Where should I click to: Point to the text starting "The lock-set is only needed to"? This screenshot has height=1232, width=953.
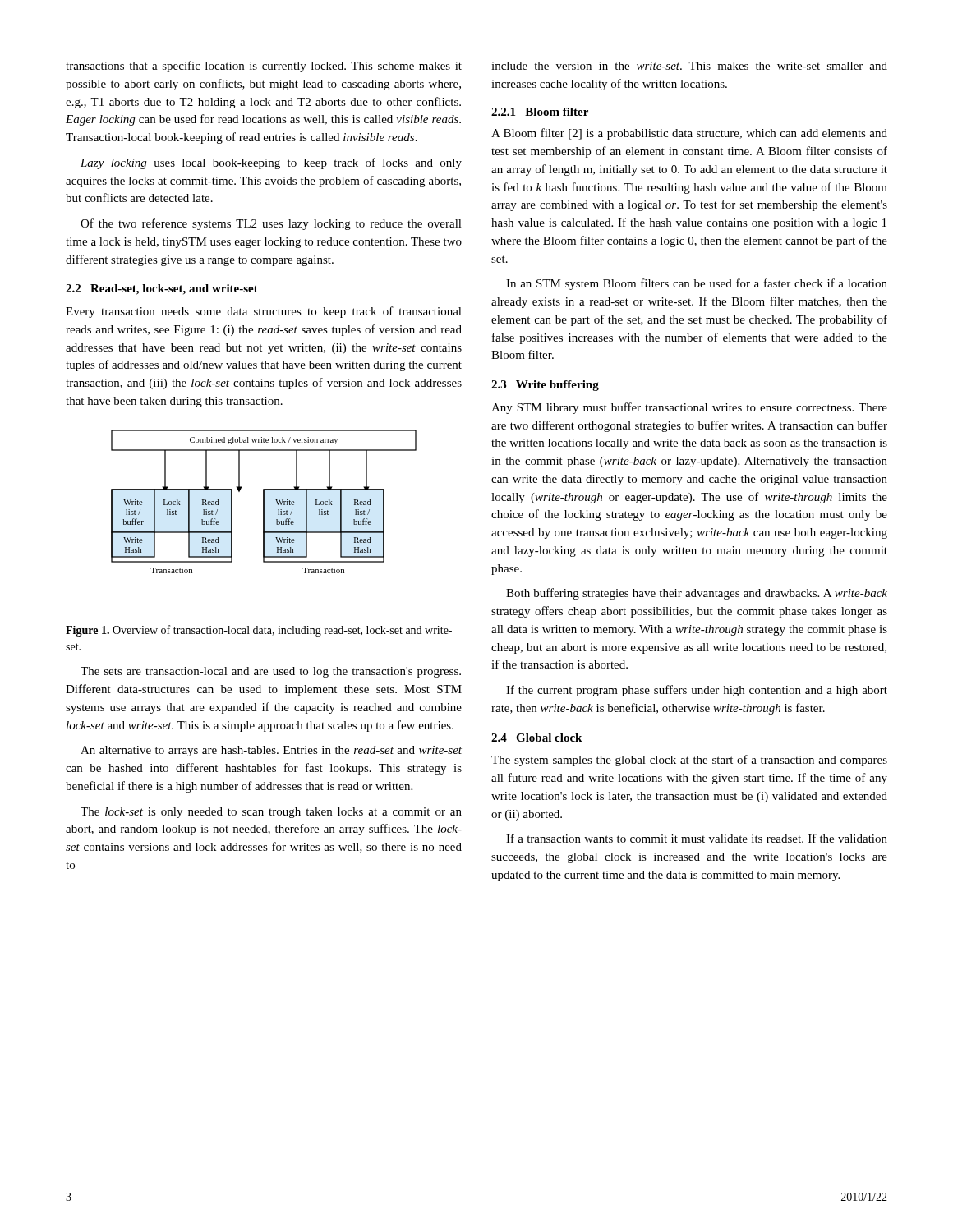[x=264, y=839]
